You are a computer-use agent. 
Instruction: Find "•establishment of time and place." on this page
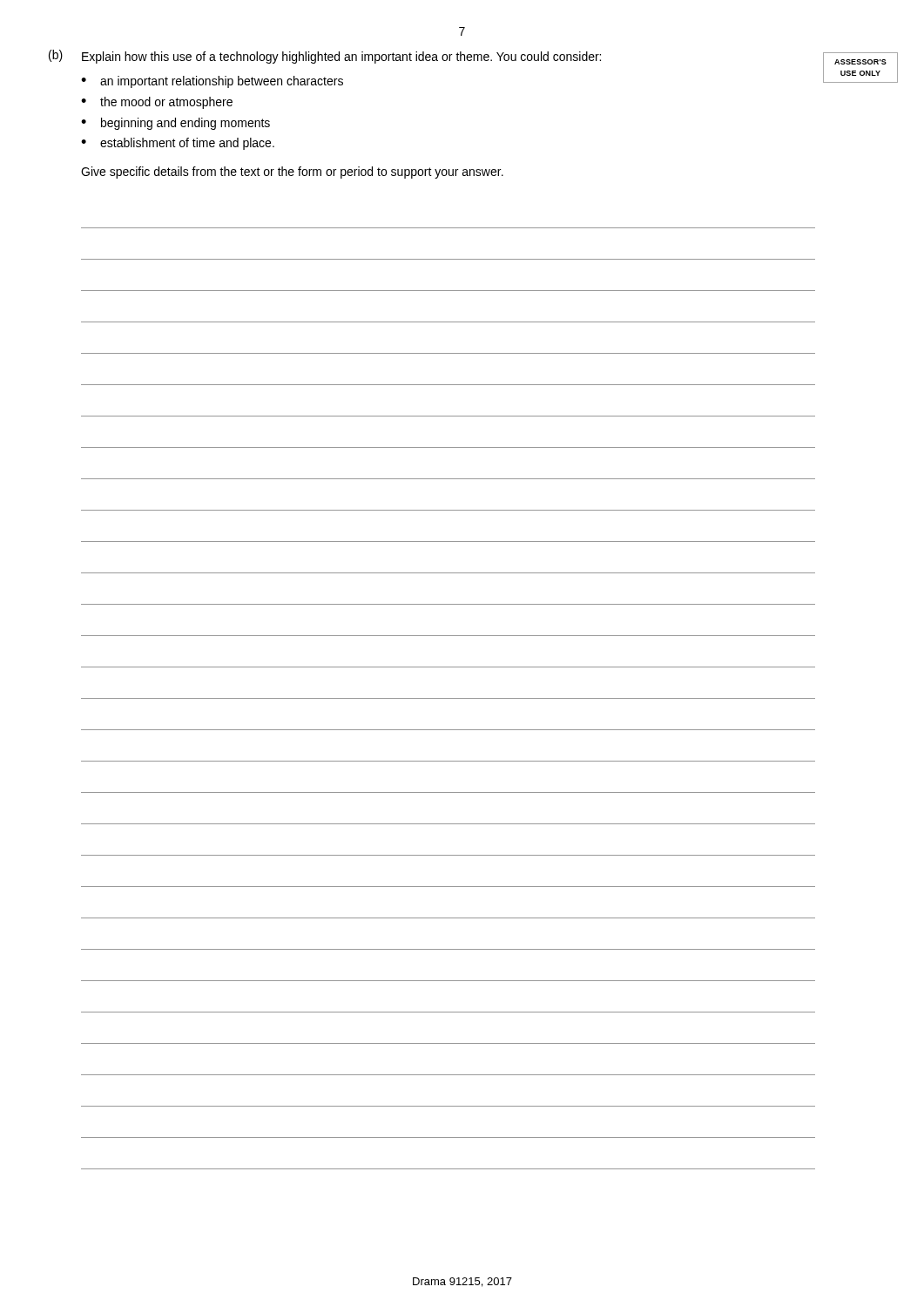(178, 144)
